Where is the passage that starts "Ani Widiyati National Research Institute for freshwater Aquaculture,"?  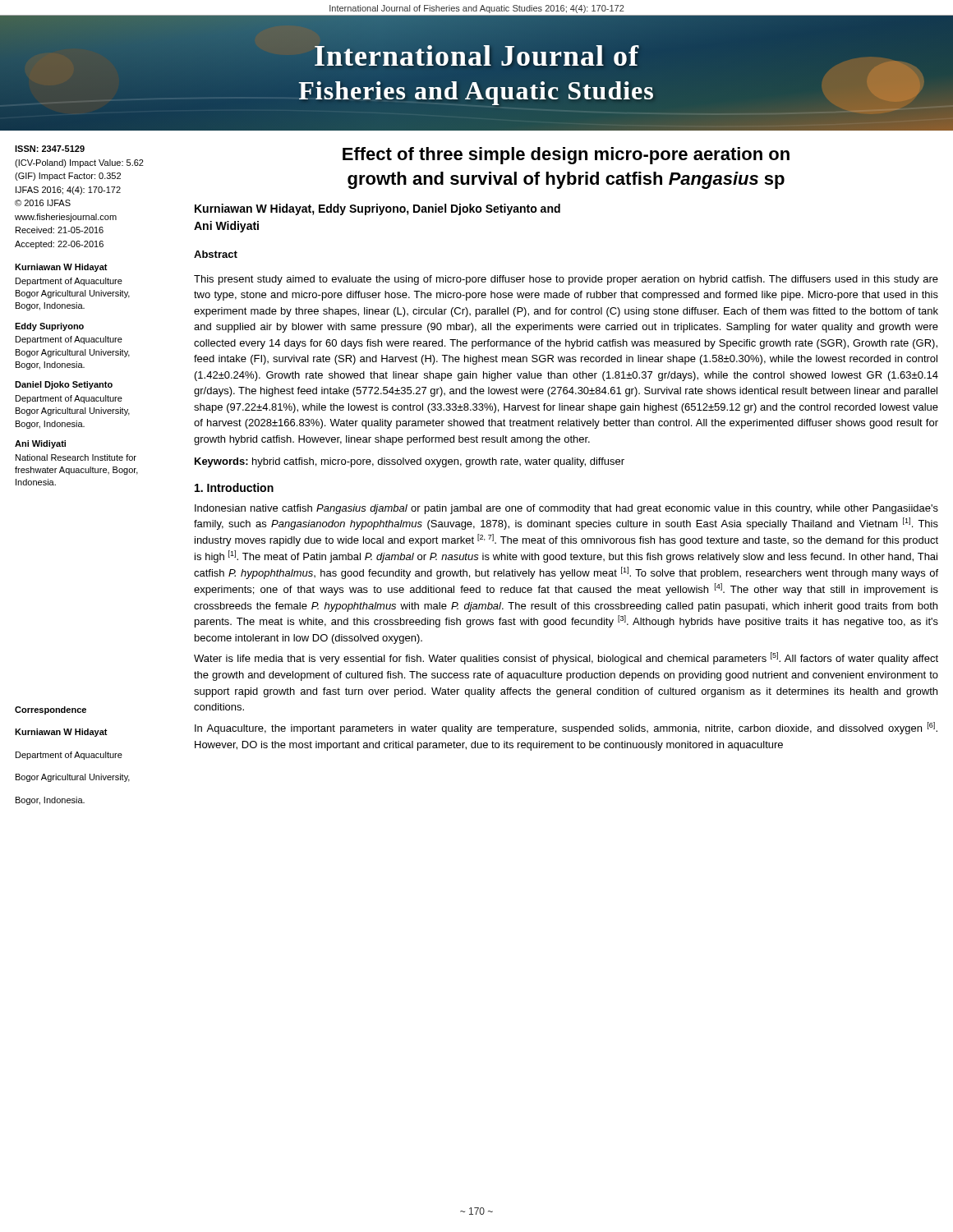point(97,463)
